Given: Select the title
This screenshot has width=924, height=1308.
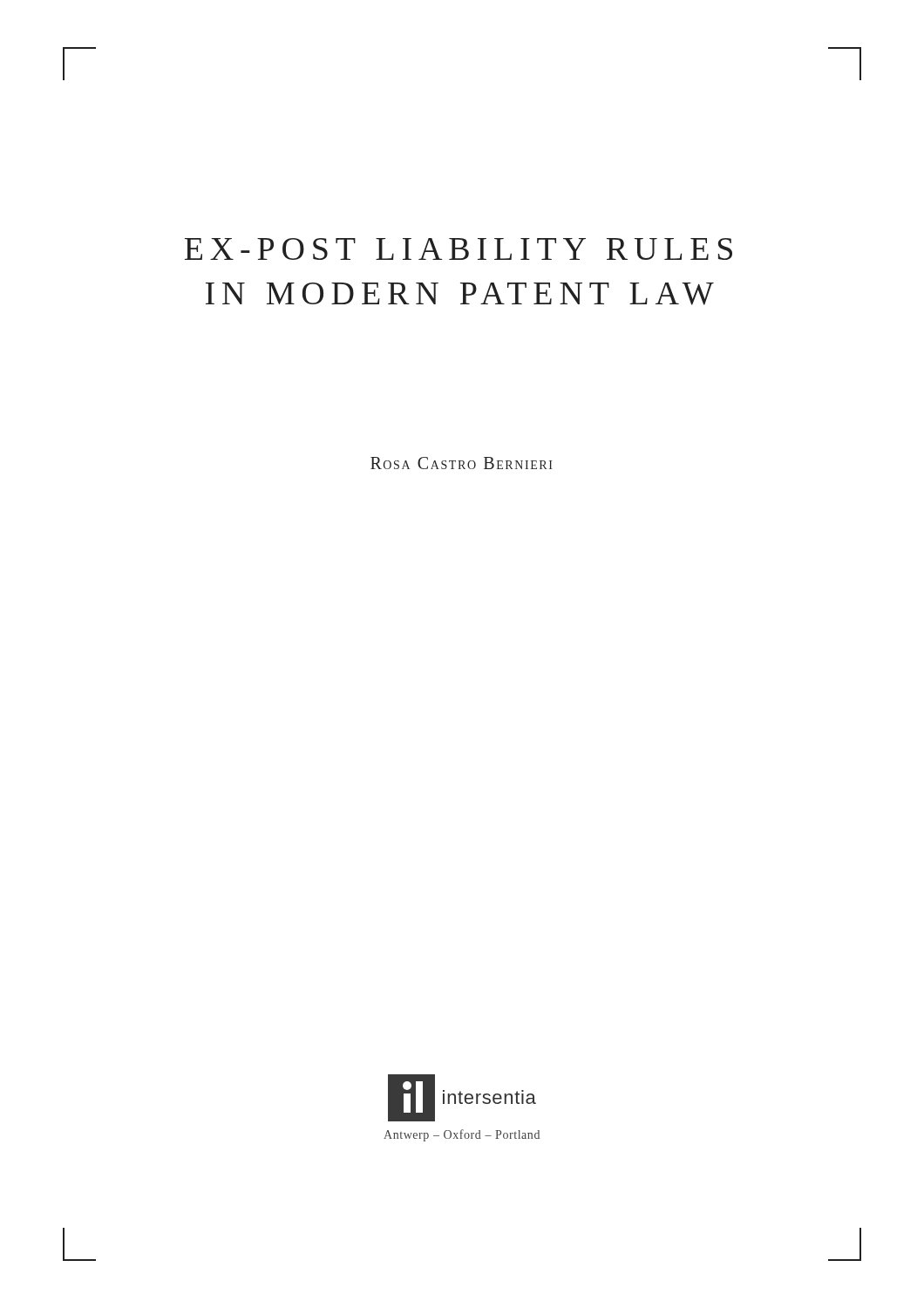Looking at the screenshot, I should click(x=462, y=271).
